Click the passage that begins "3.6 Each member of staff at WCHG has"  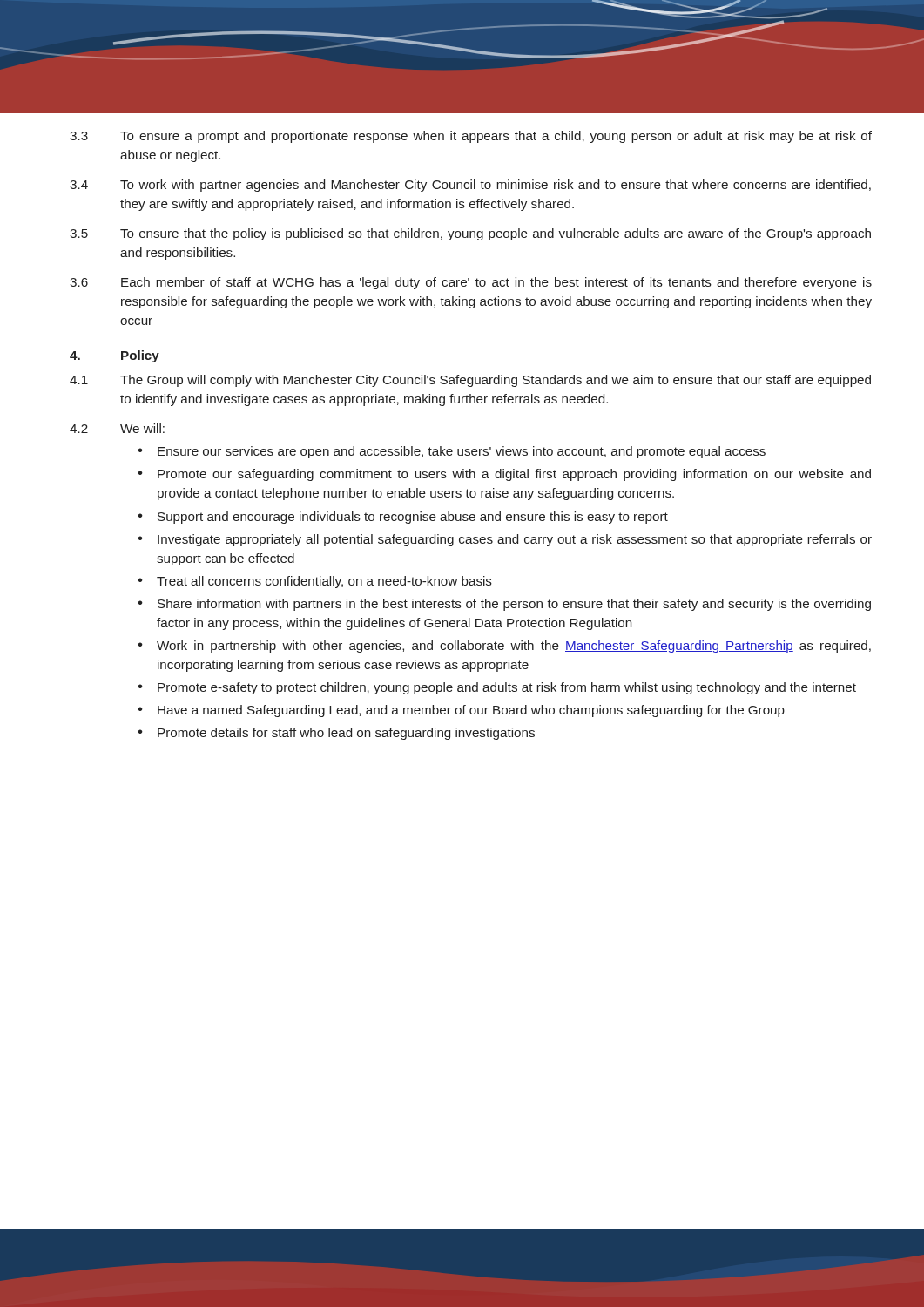(471, 302)
